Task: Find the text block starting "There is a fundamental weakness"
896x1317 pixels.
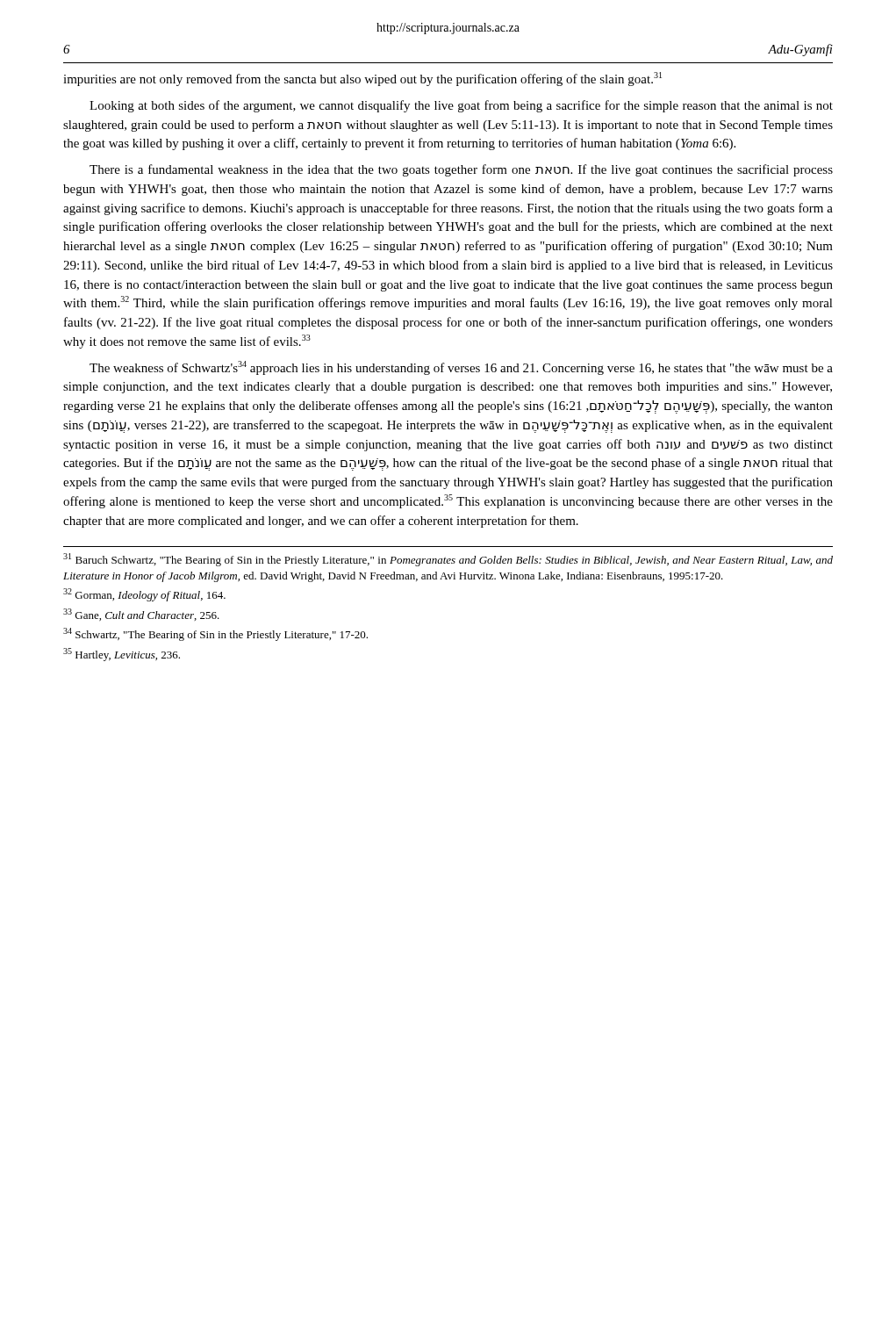Action: pyautogui.click(x=448, y=255)
